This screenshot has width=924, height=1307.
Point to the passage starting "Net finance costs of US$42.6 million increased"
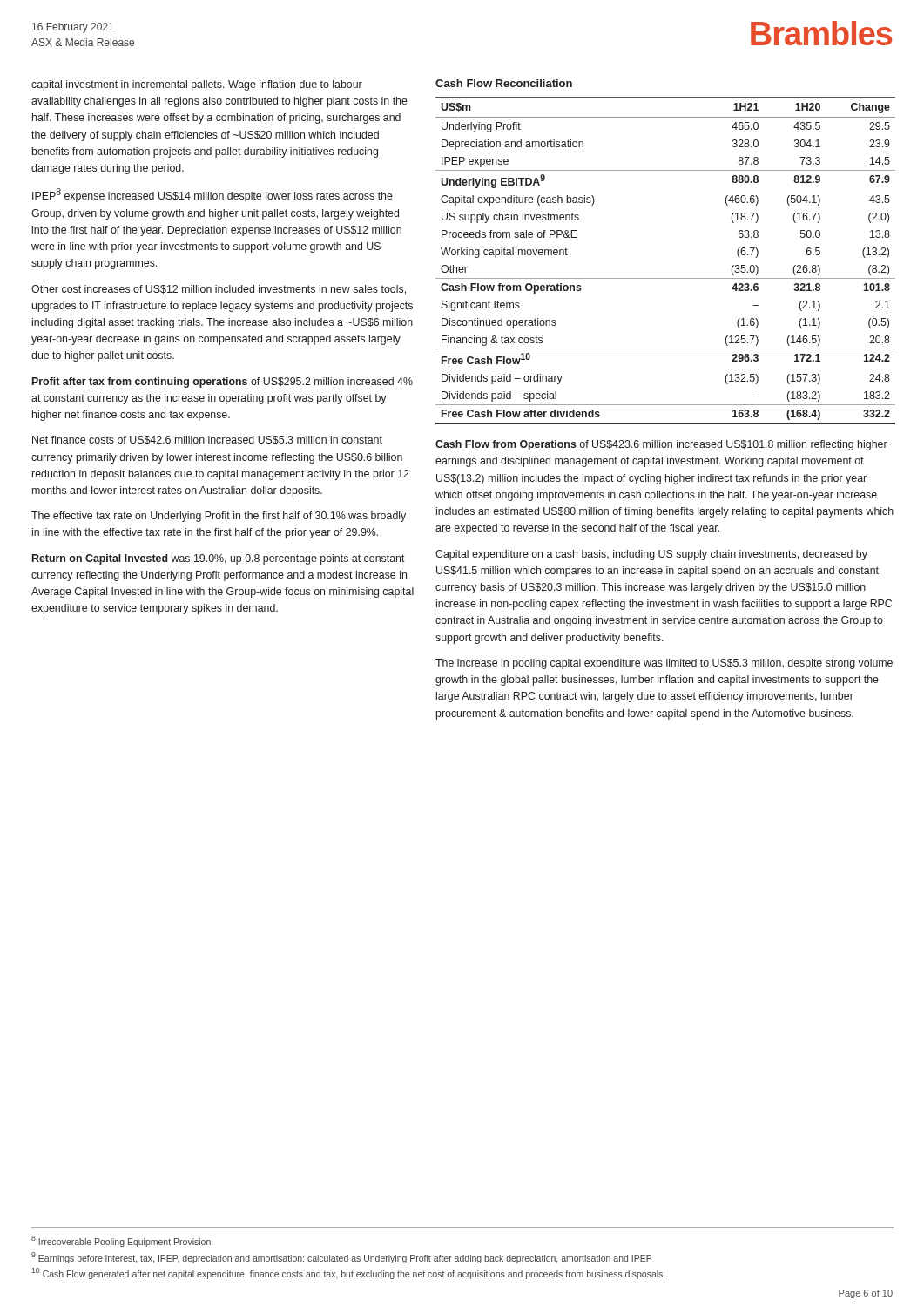[x=220, y=465]
